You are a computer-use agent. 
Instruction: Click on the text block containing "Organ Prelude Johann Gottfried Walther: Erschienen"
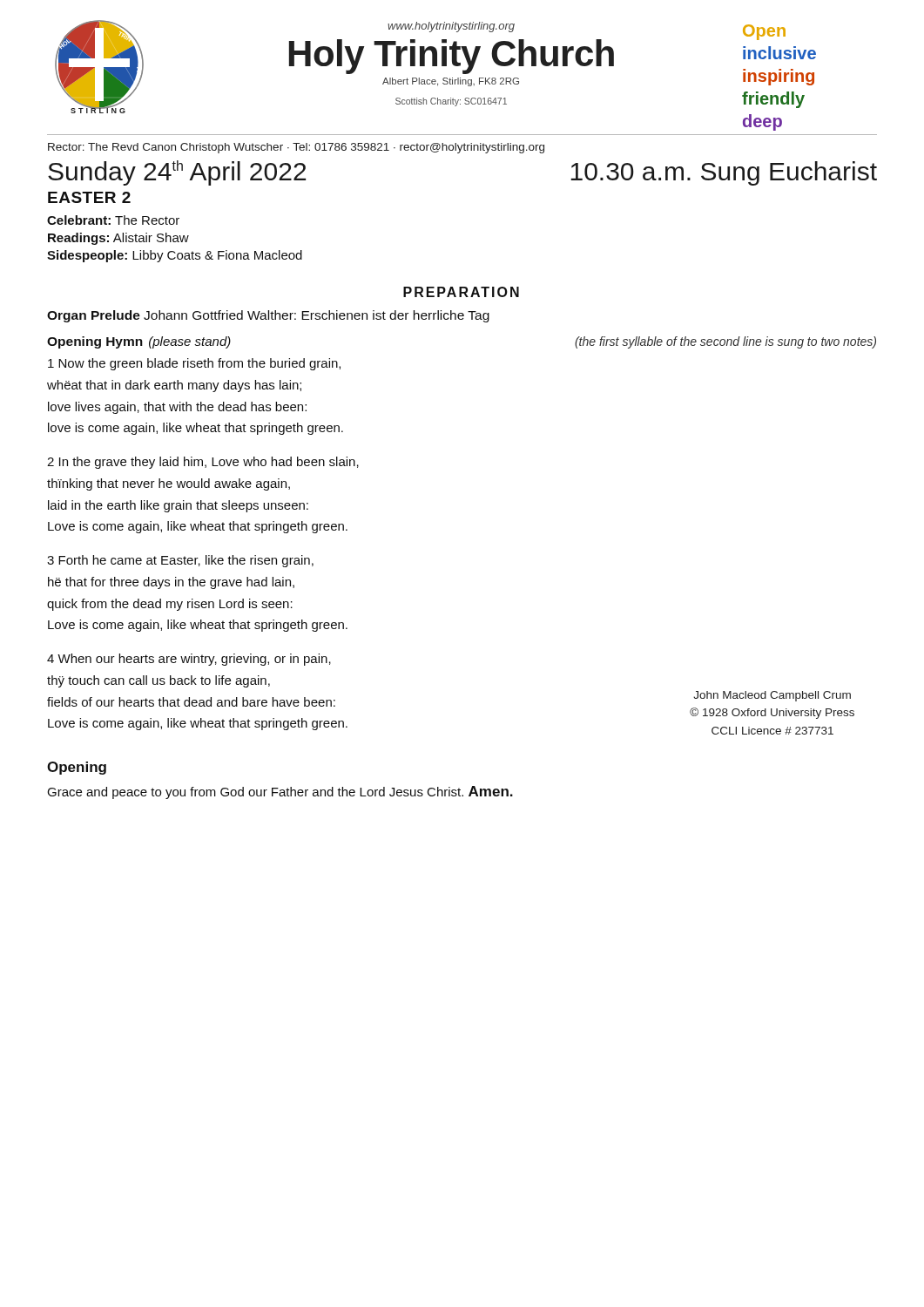268,315
